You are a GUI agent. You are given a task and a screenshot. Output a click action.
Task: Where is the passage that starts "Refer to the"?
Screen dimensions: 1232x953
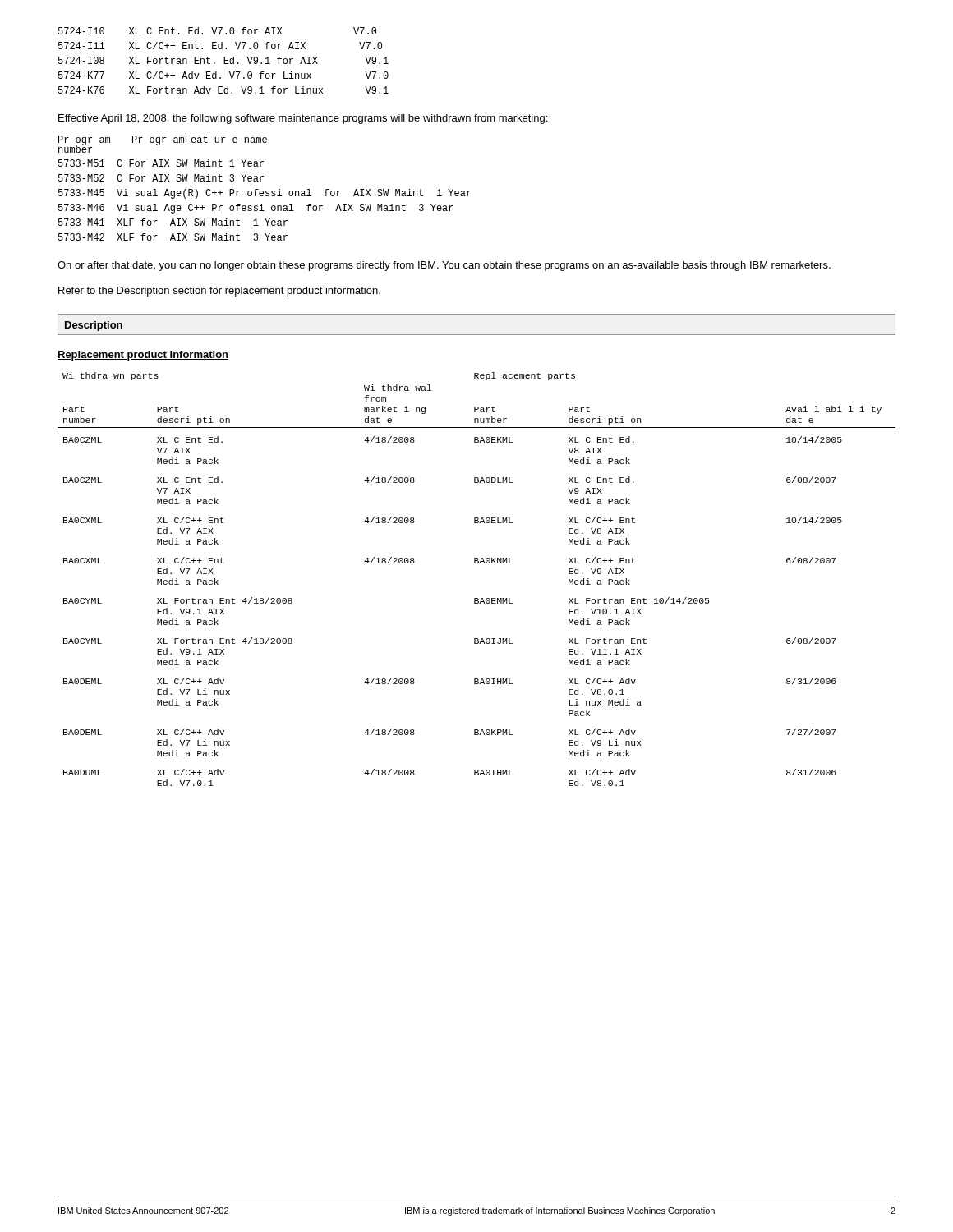point(219,290)
